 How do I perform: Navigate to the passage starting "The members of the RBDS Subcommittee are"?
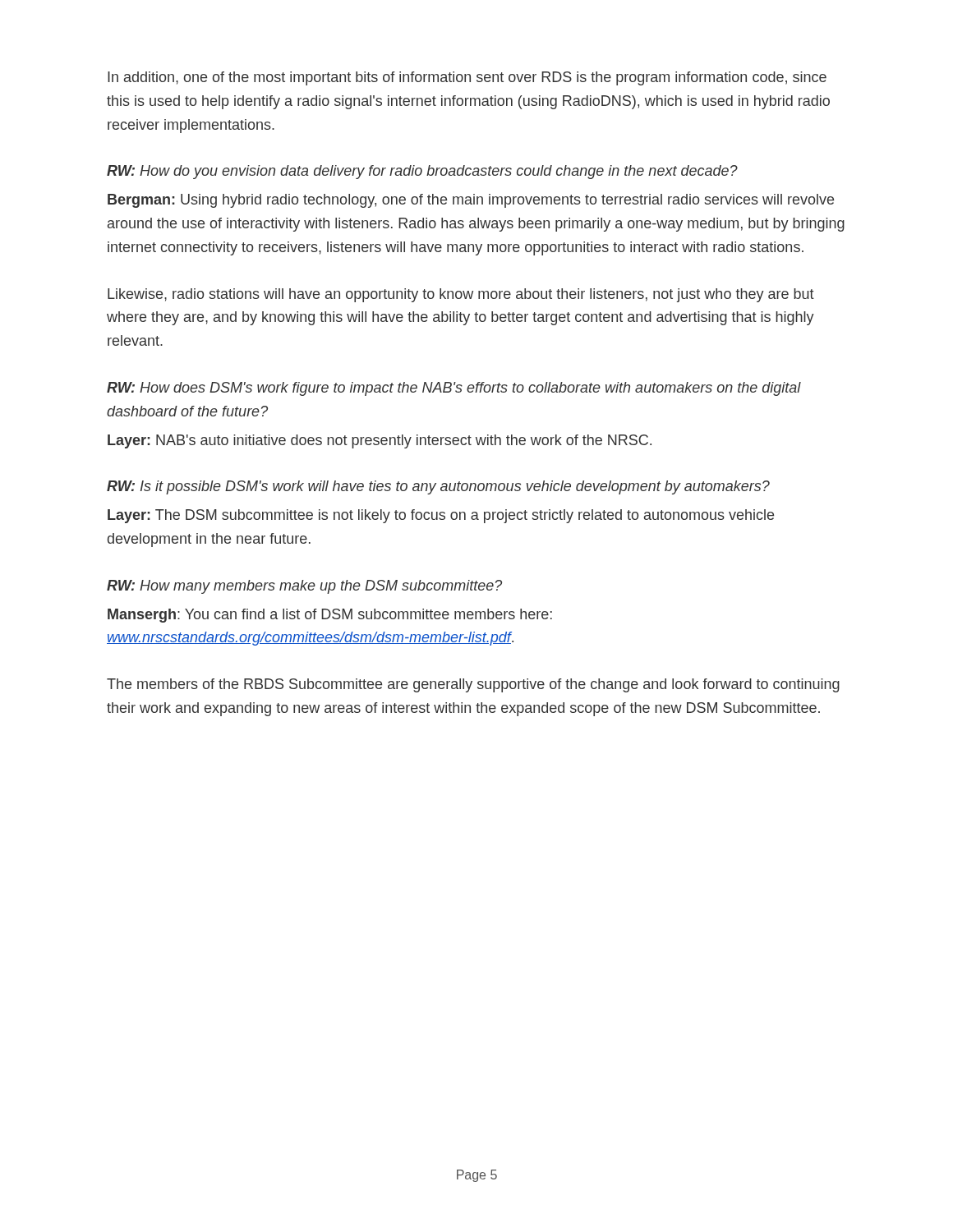click(473, 696)
